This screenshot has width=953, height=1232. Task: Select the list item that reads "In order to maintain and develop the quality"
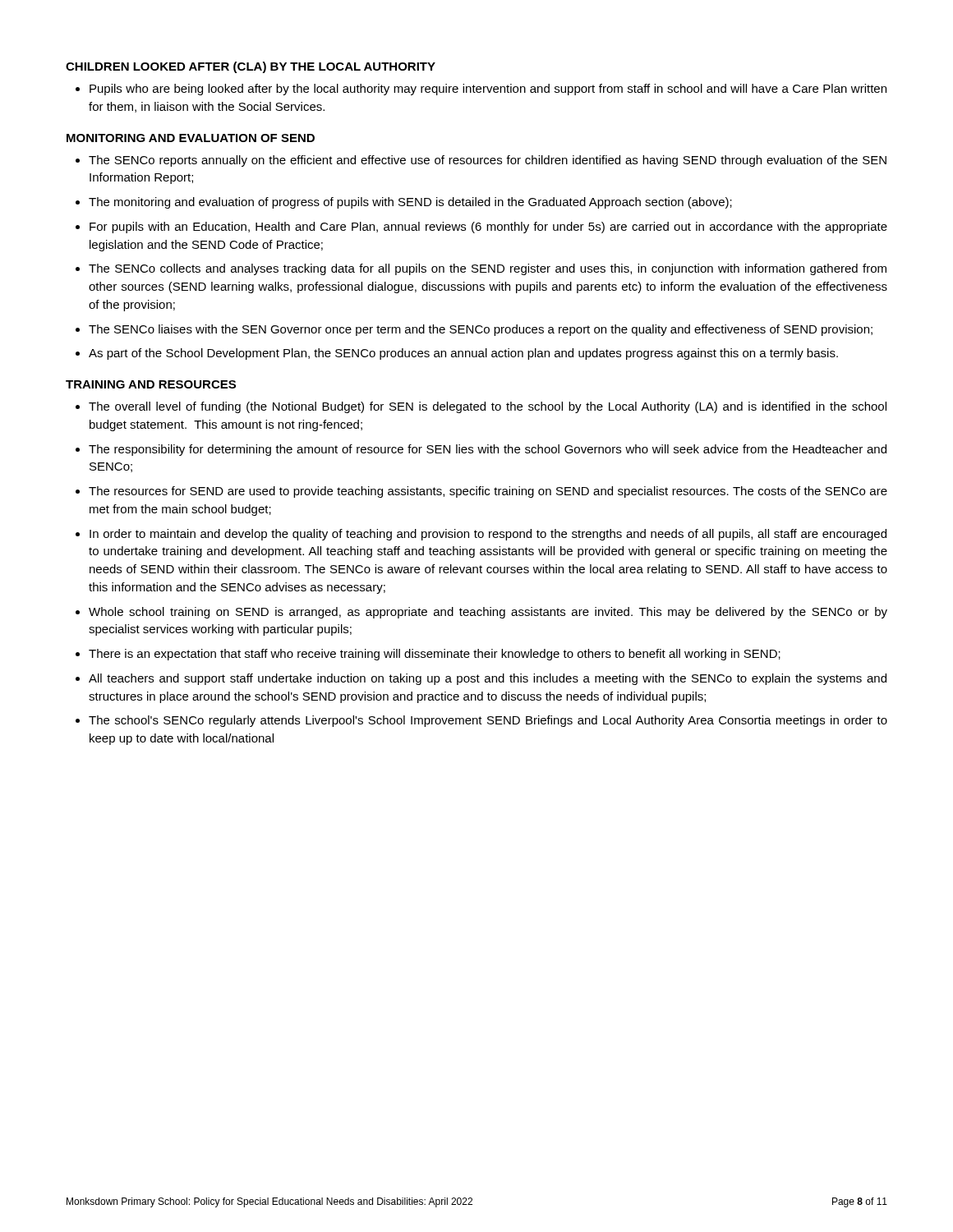(488, 560)
